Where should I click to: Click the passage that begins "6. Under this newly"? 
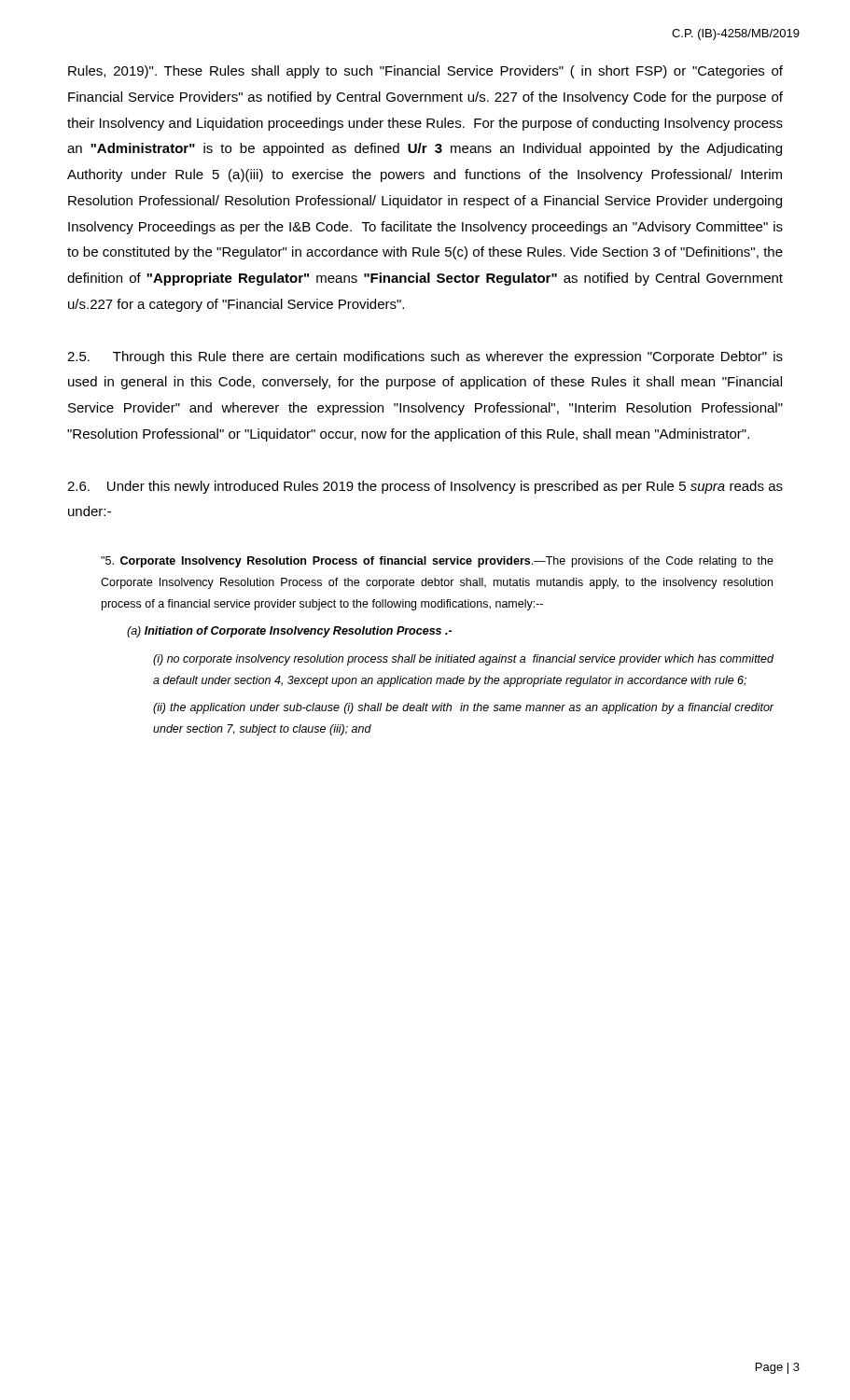[x=425, y=499]
